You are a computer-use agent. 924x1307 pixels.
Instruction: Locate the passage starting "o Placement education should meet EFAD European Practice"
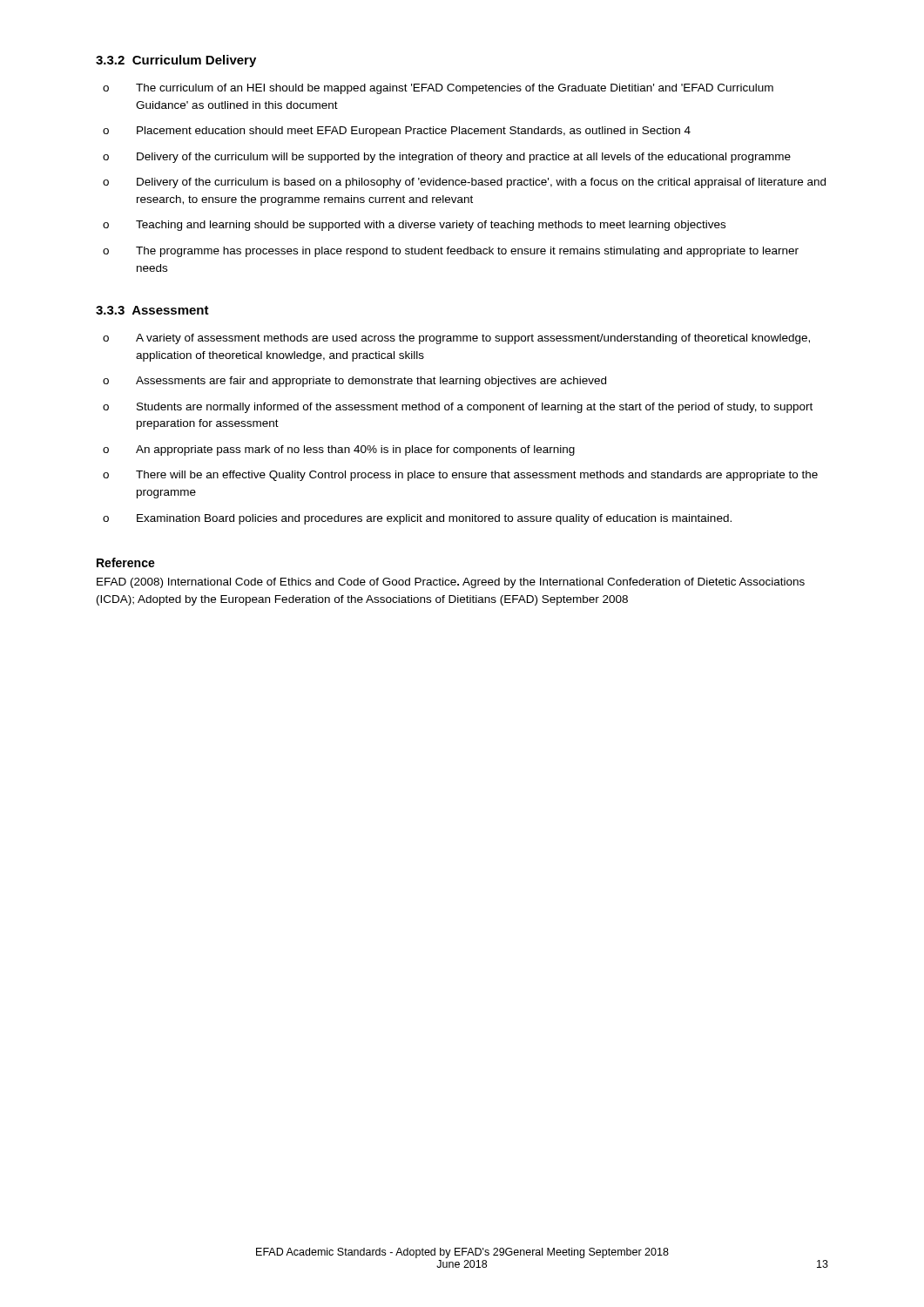click(462, 131)
